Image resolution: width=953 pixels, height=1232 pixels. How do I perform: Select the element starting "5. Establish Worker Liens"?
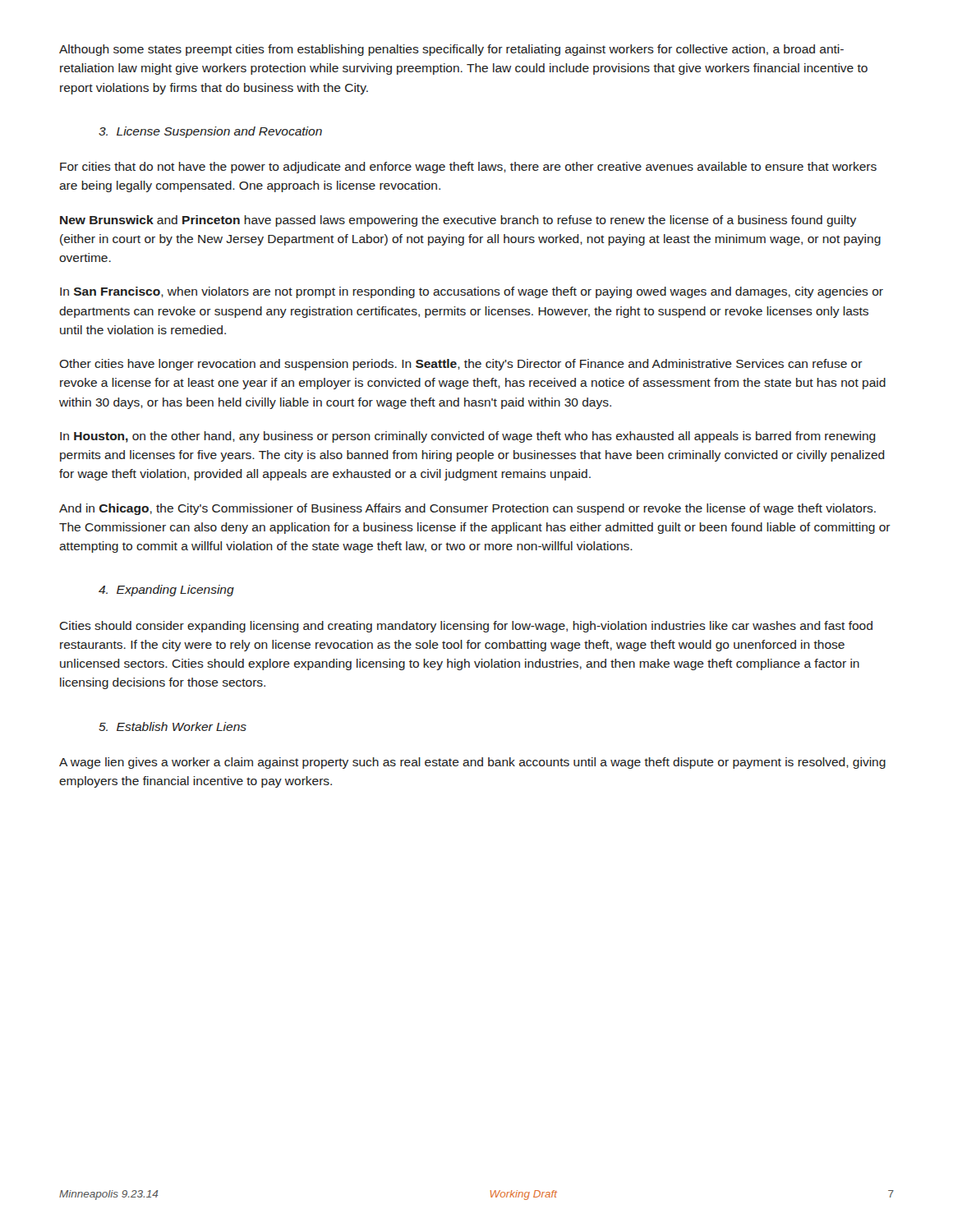point(173,726)
